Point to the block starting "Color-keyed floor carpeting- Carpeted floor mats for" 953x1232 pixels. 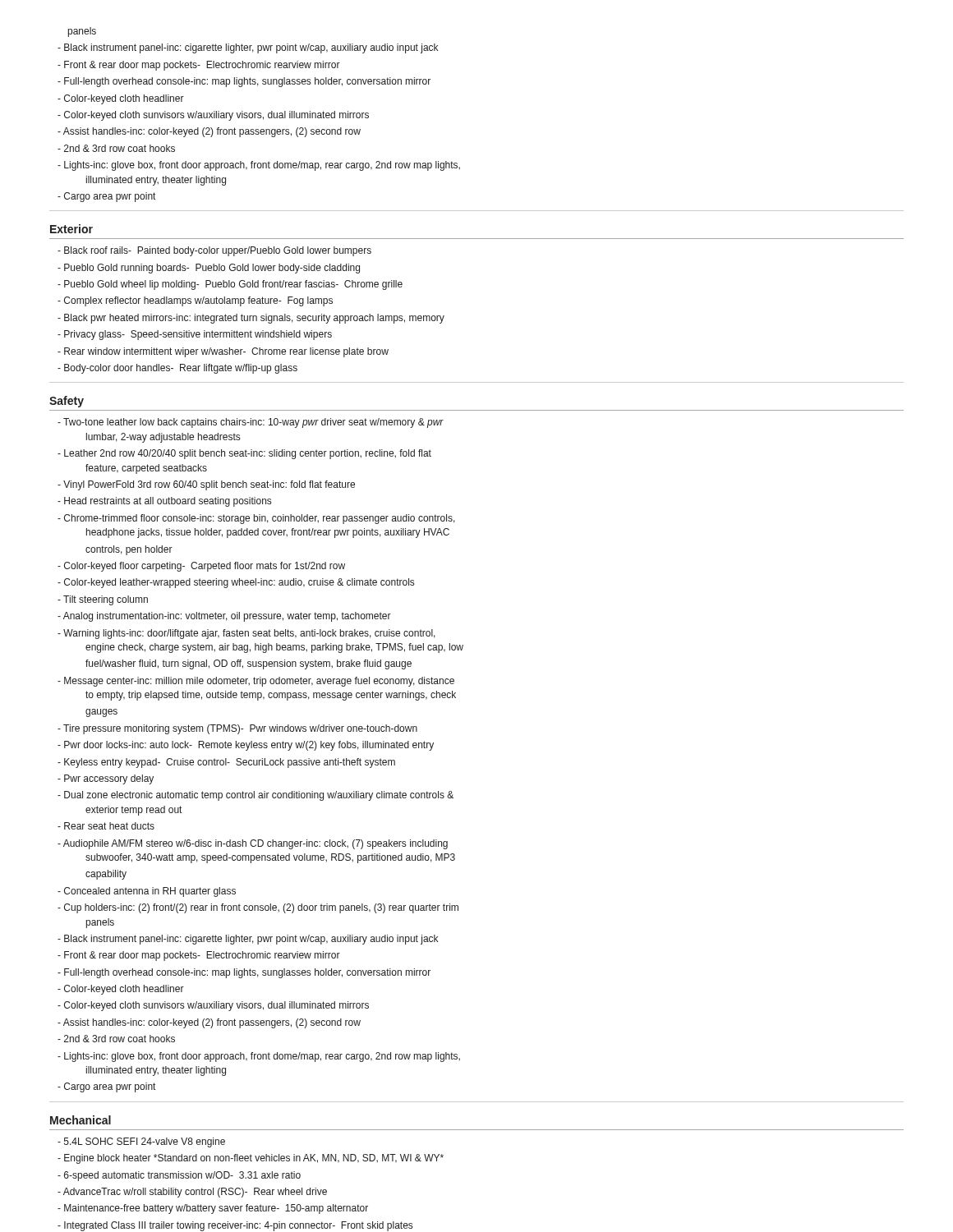(202, 566)
